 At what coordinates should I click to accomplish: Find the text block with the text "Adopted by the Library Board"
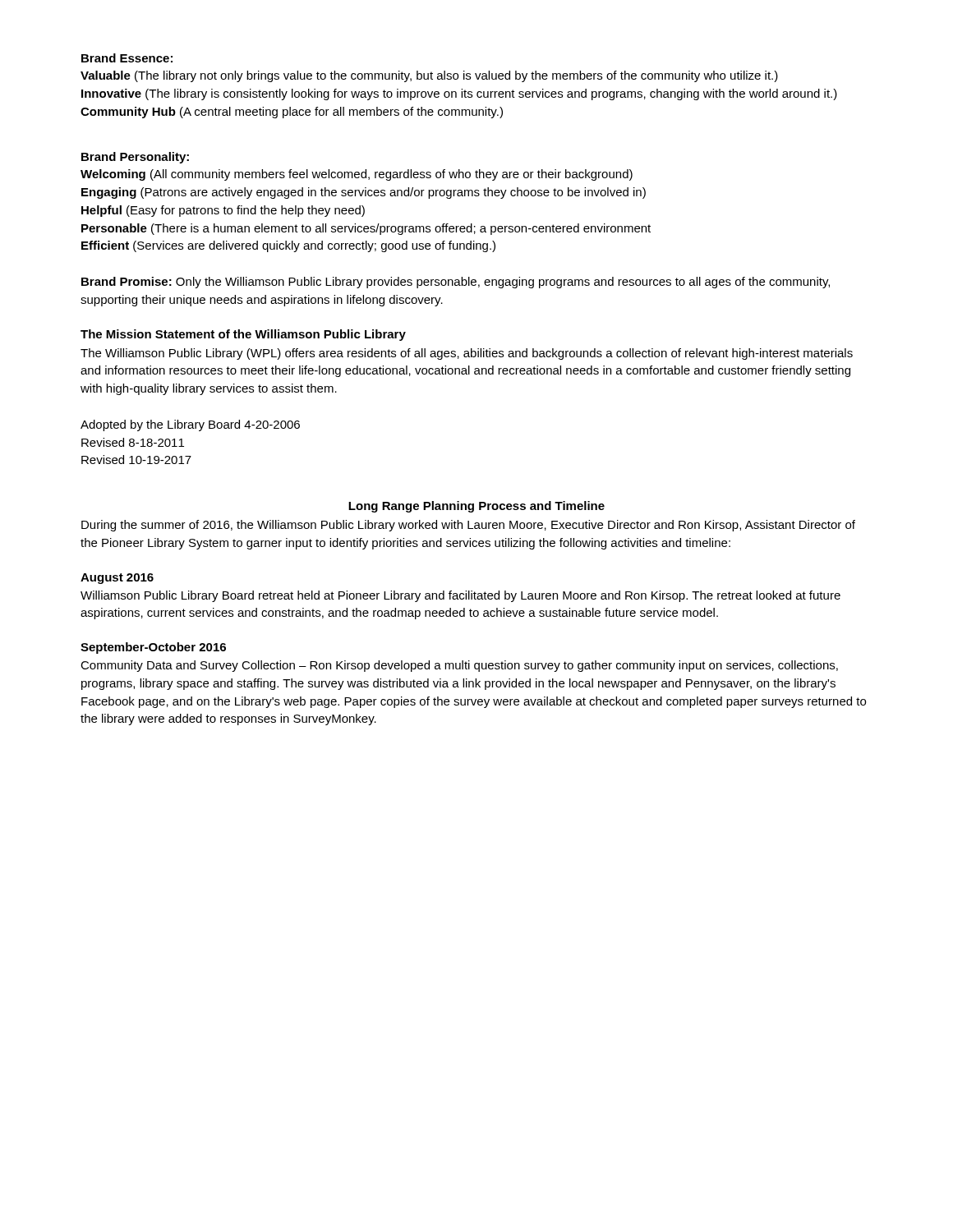tap(190, 425)
